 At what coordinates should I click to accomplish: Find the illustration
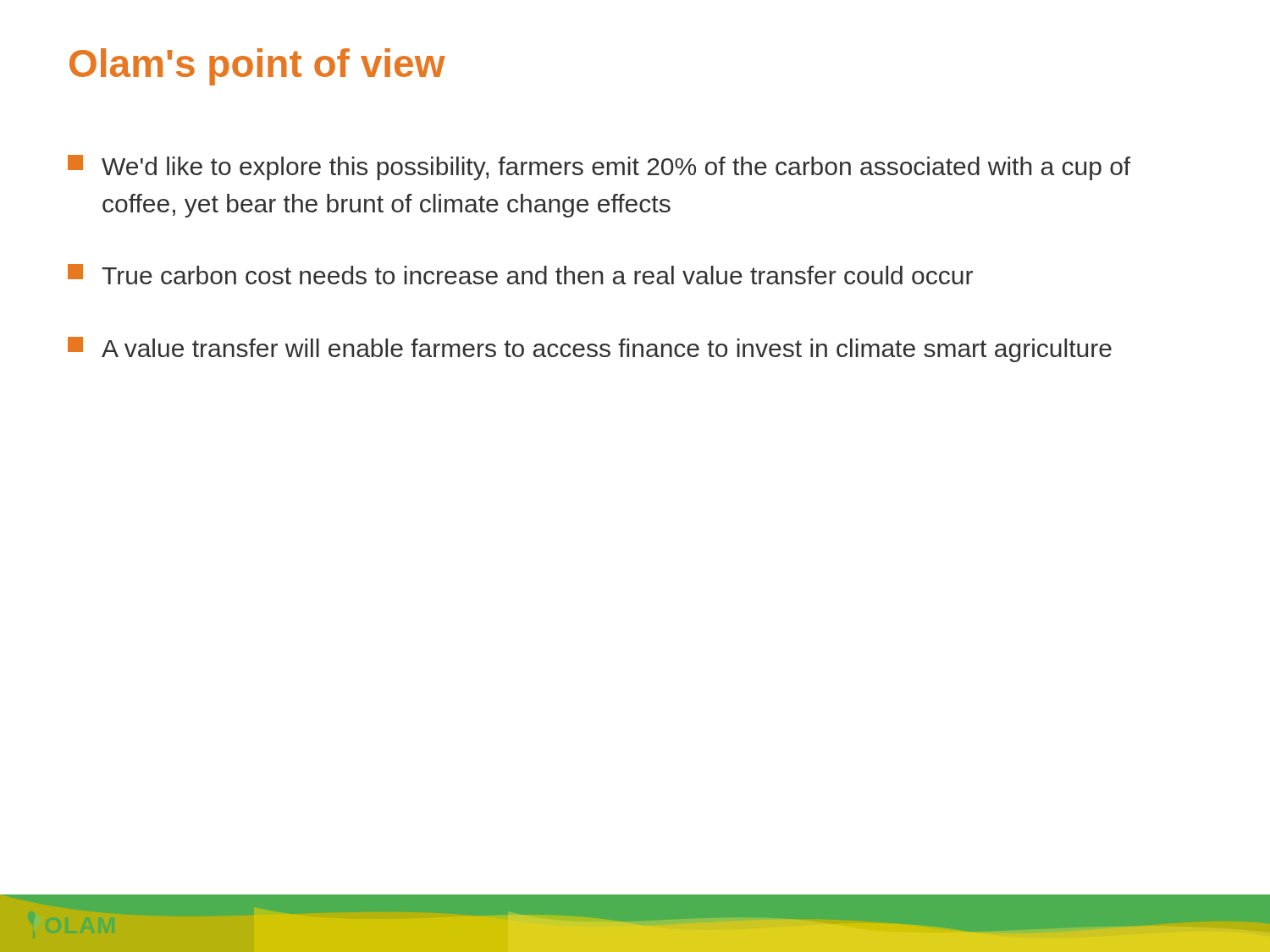pos(635,923)
